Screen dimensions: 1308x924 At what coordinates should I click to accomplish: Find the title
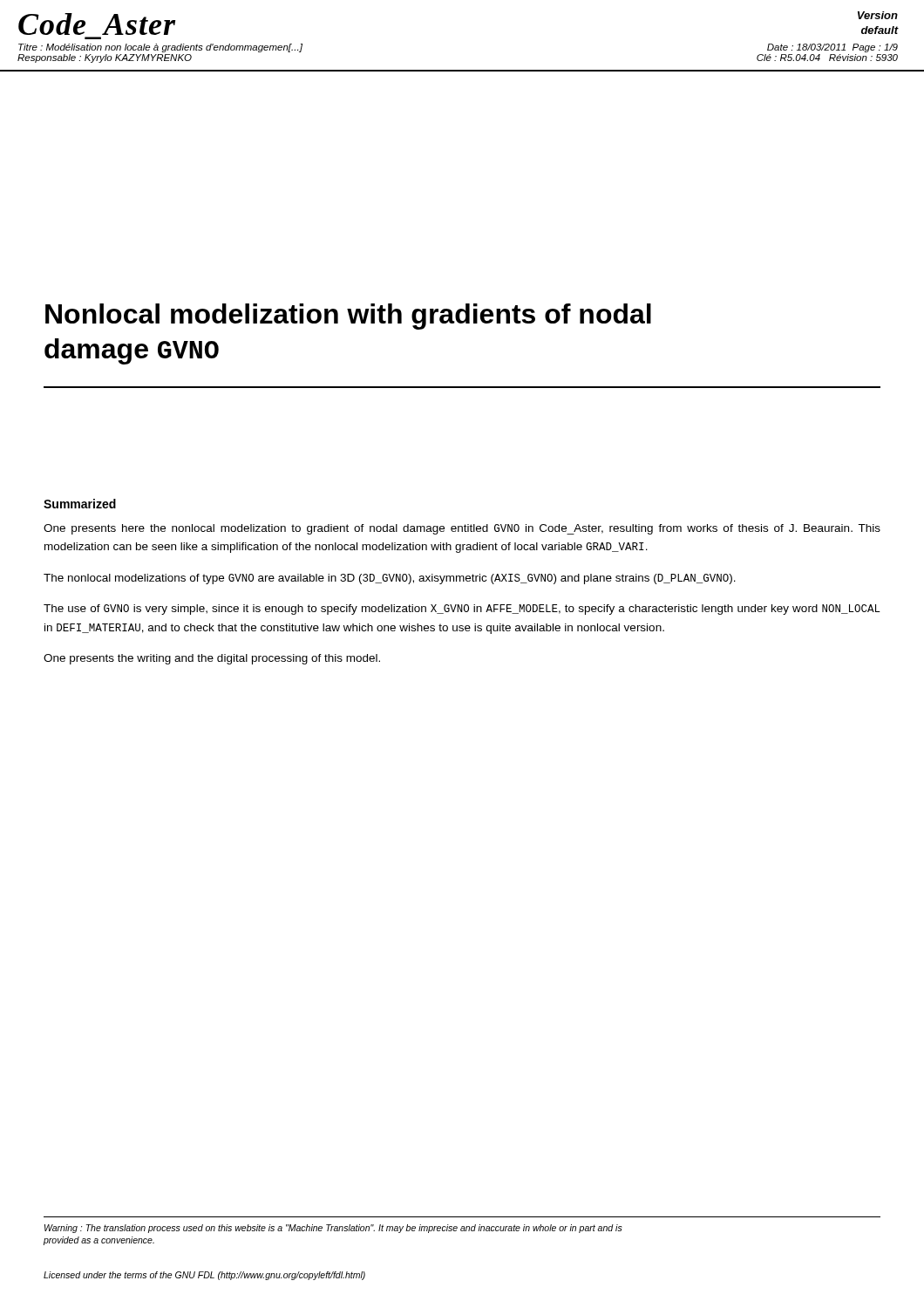pyautogui.click(x=462, y=332)
